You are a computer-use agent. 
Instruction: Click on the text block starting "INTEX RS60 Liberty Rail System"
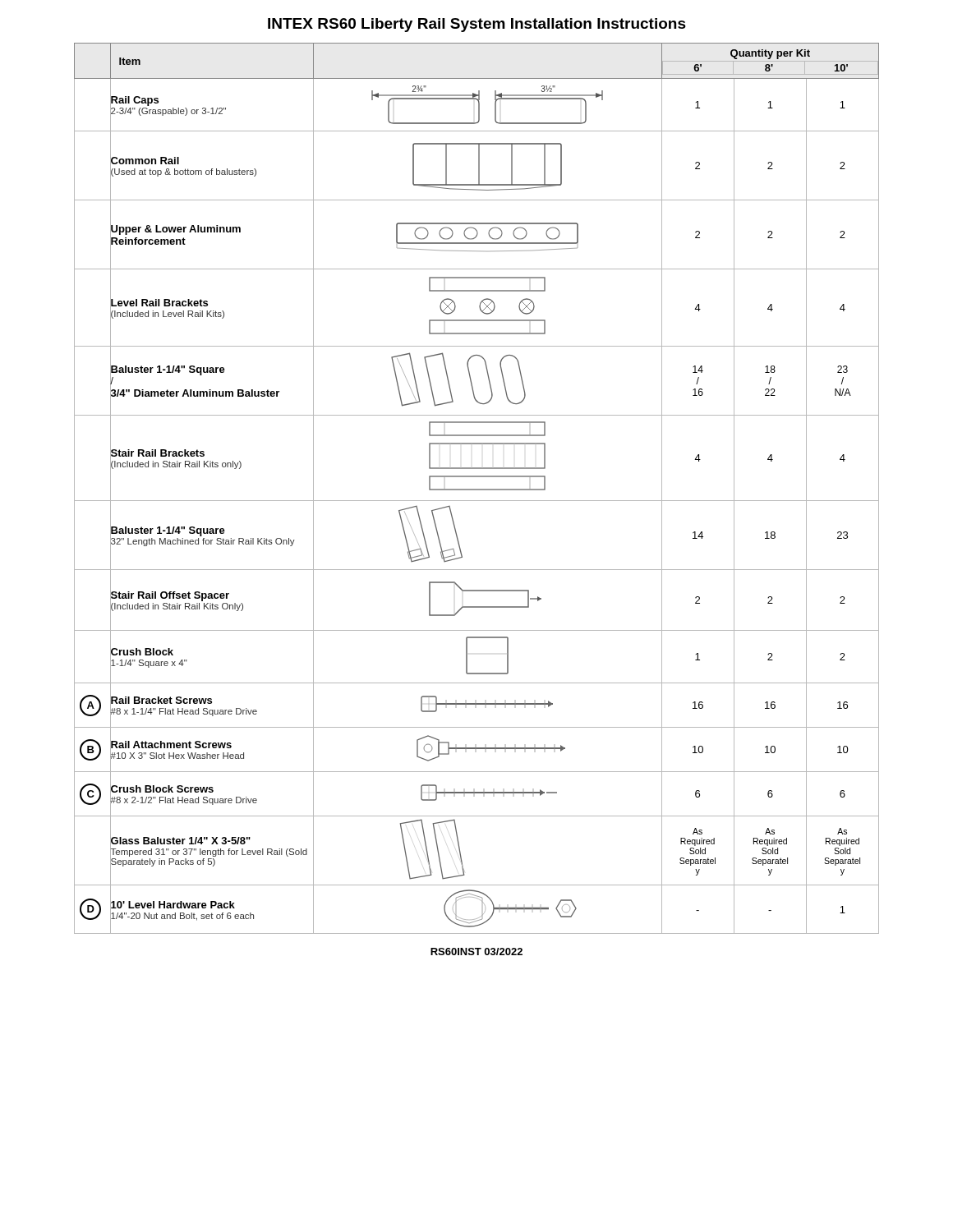pyautogui.click(x=476, y=23)
